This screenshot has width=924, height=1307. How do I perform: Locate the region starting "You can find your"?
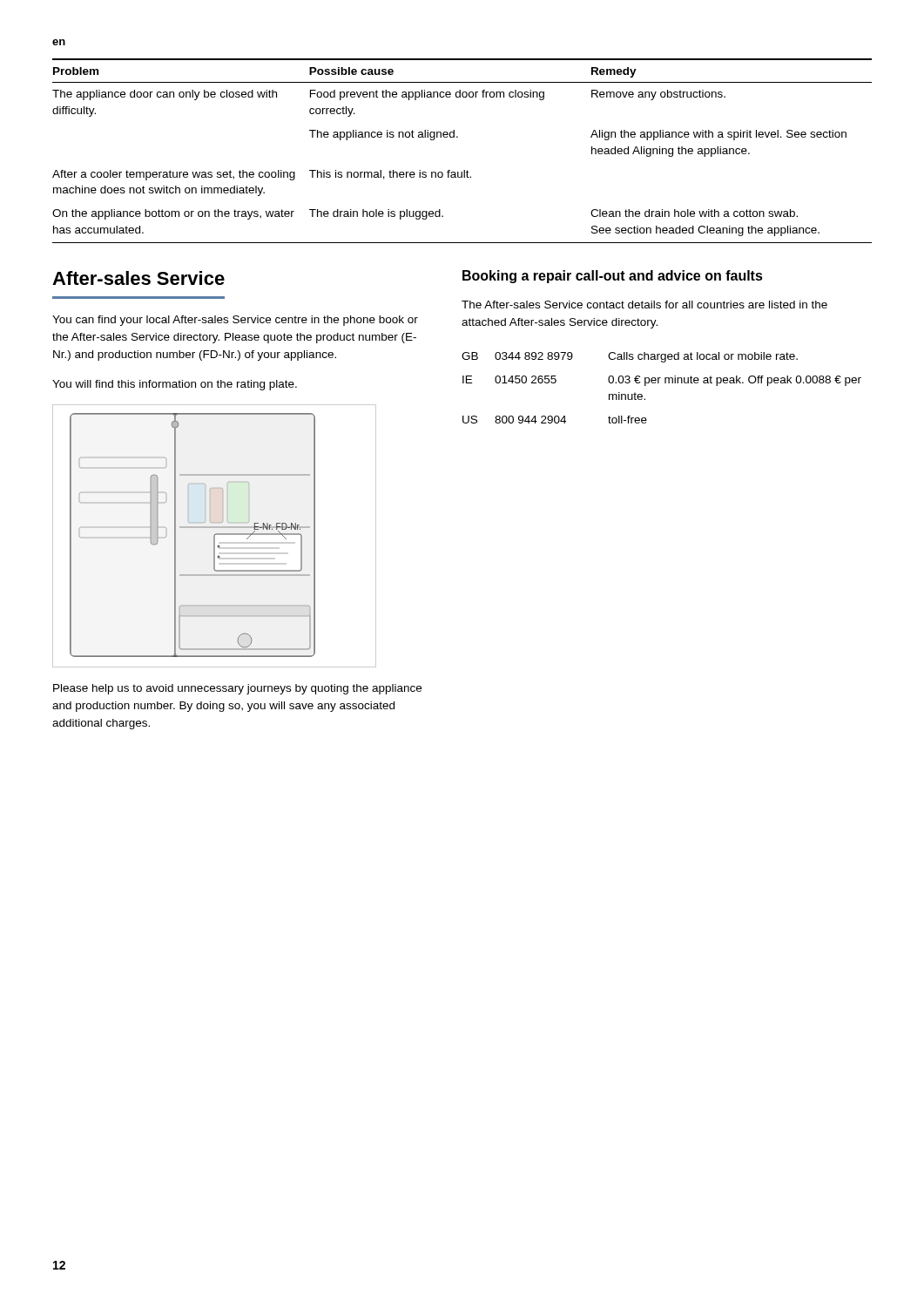[x=235, y=337]
